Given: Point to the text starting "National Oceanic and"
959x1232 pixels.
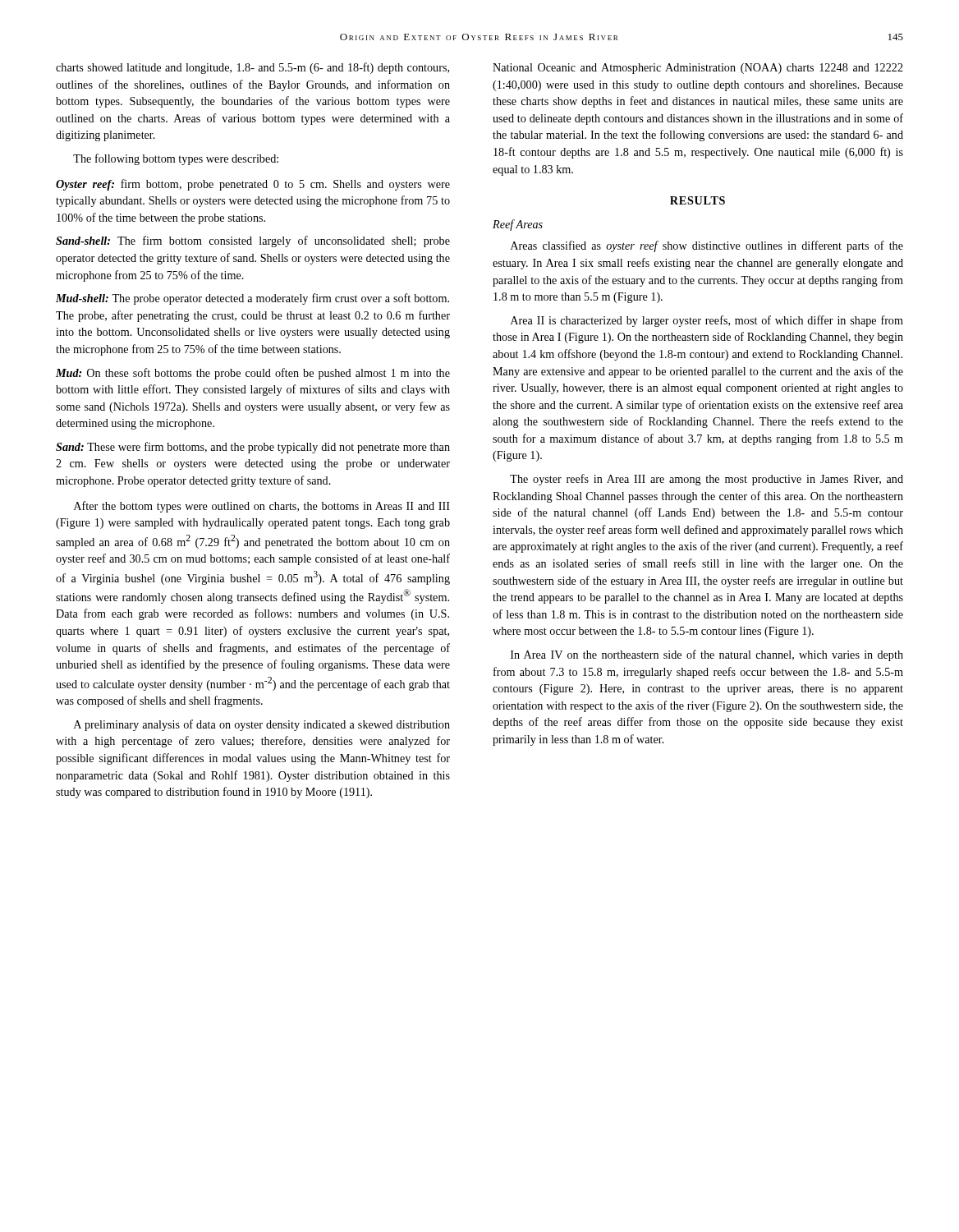Looking at the screenshot, I should pyautogui.click(x=698, y=118).
